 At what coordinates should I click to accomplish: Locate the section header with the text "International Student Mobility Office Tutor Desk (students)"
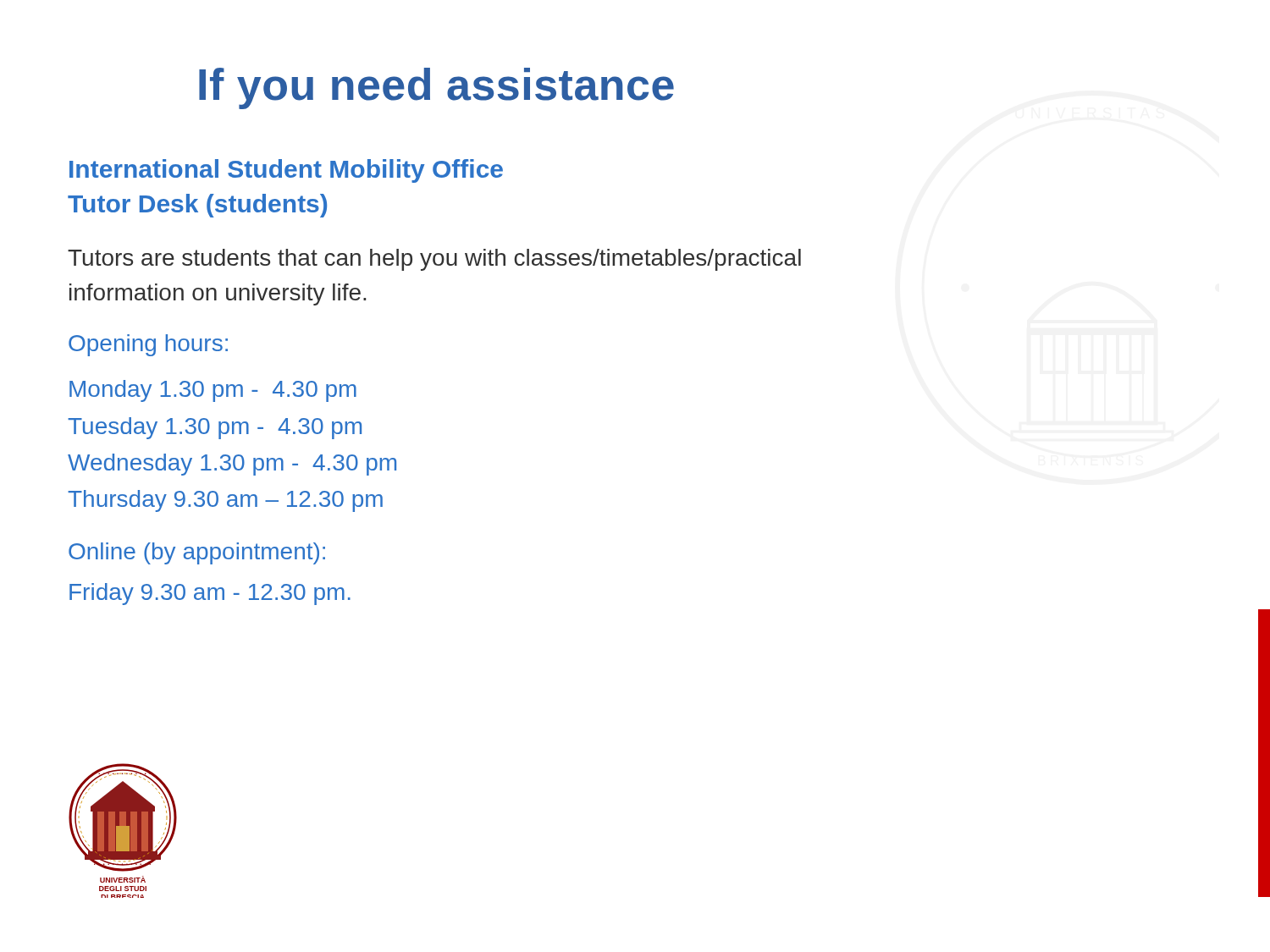tap(436, 187)
